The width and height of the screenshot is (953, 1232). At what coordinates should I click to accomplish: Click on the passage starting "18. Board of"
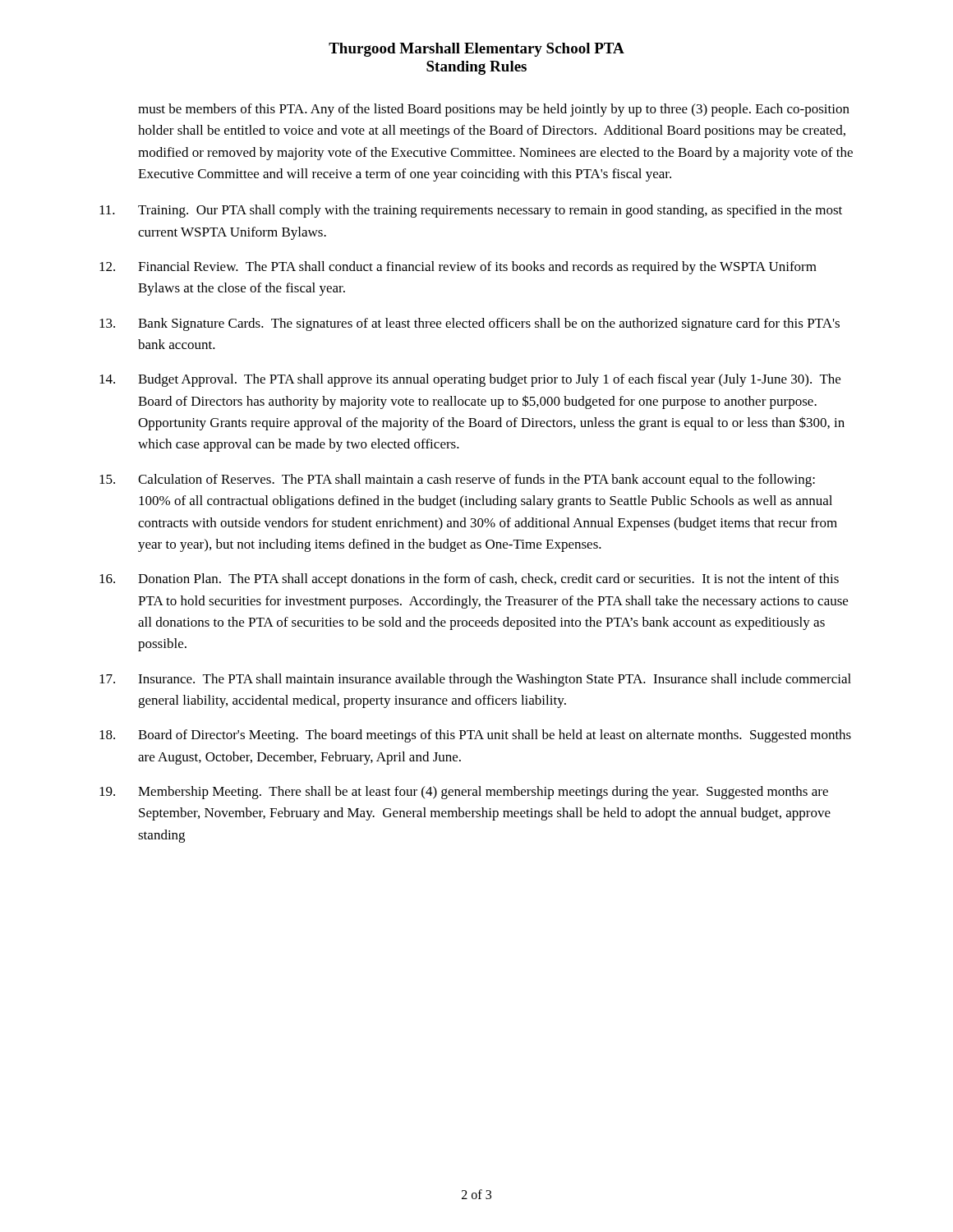[476, 746]
